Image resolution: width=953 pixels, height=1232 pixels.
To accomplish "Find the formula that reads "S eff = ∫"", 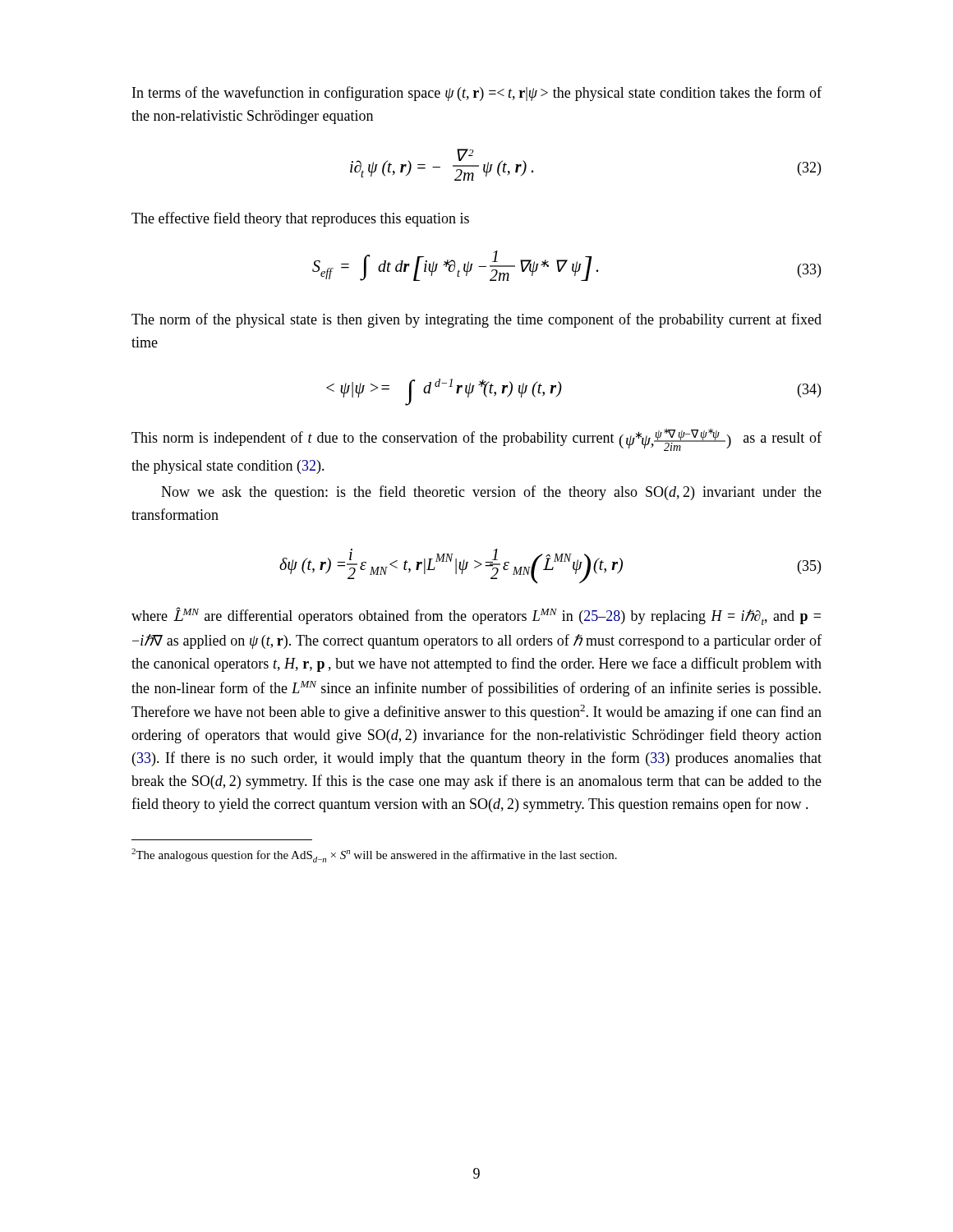I will 567,270.
